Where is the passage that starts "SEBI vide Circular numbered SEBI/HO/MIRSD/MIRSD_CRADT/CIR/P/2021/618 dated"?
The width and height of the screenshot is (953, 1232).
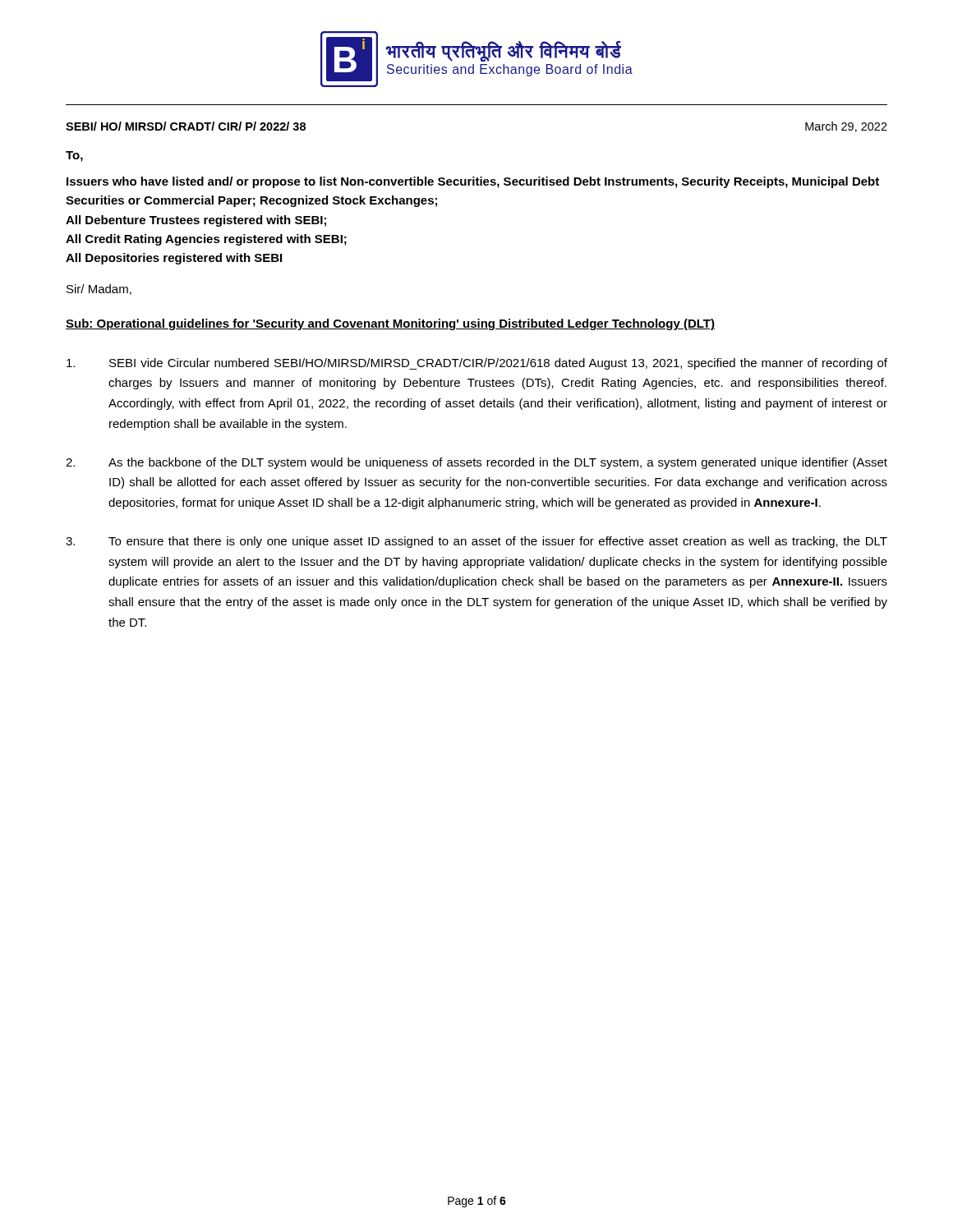click(476, 393)
